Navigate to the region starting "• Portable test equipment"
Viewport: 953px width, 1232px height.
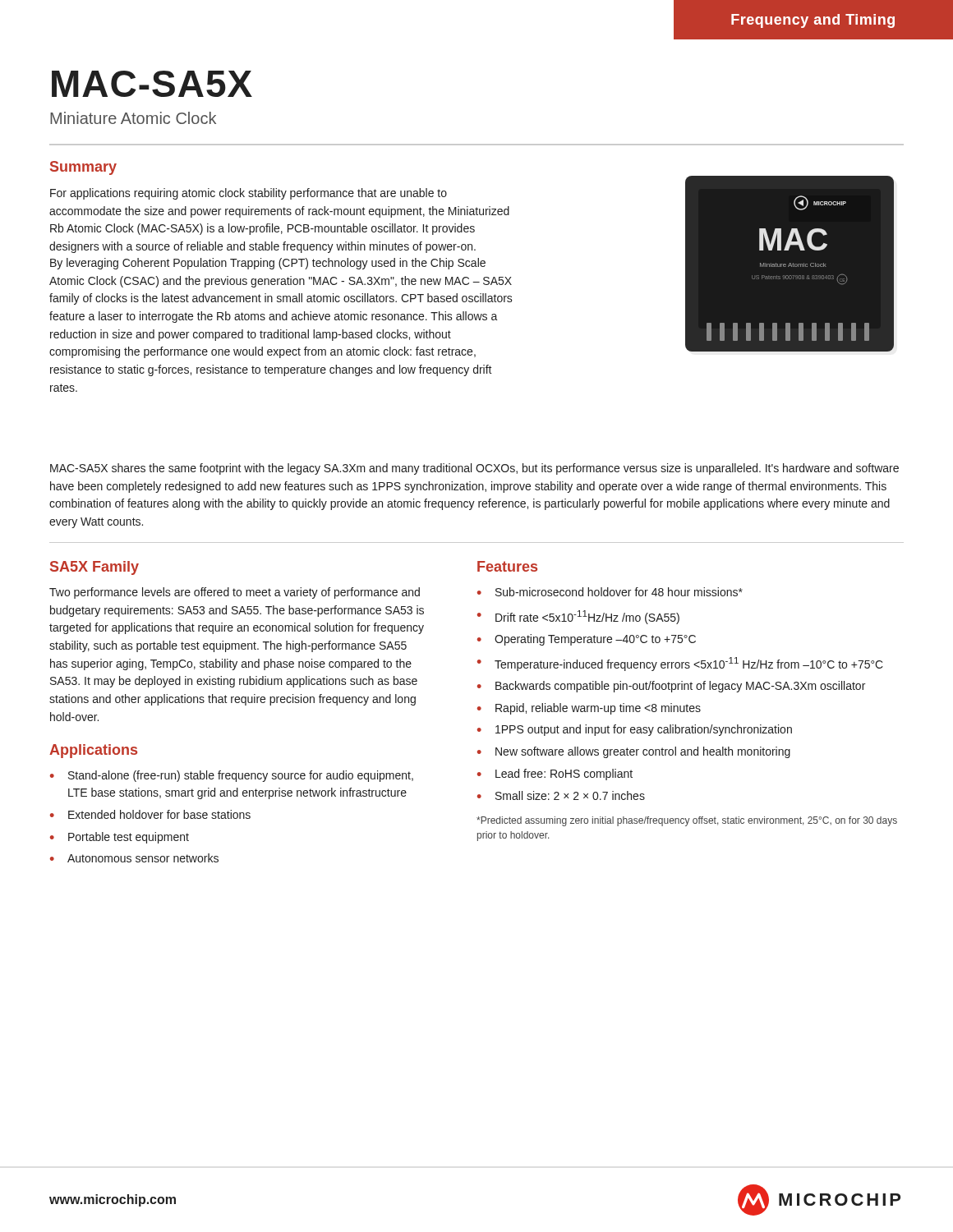(119, 837)
